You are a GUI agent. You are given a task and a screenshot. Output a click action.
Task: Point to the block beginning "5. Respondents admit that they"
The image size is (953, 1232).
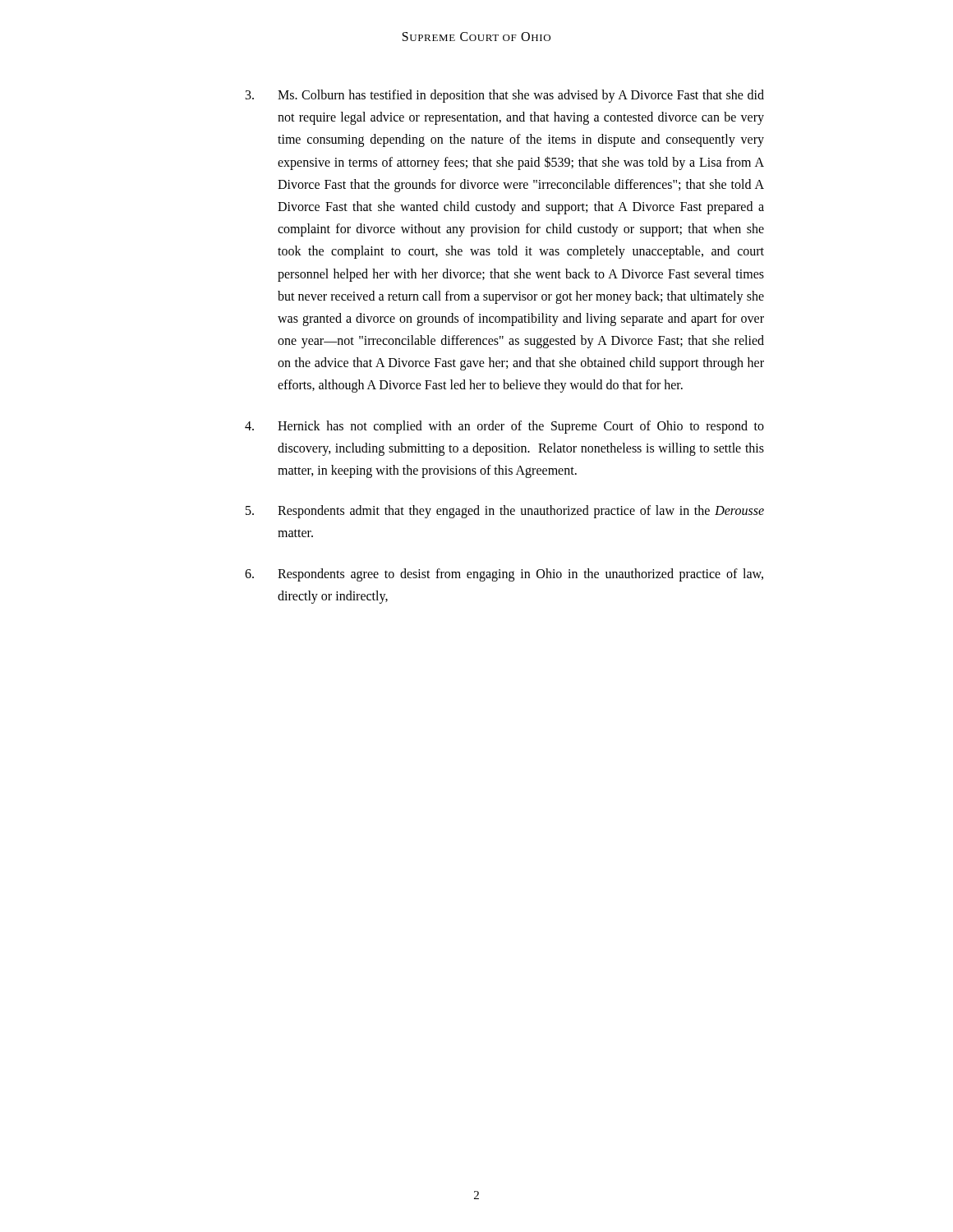tap(476, 522)
